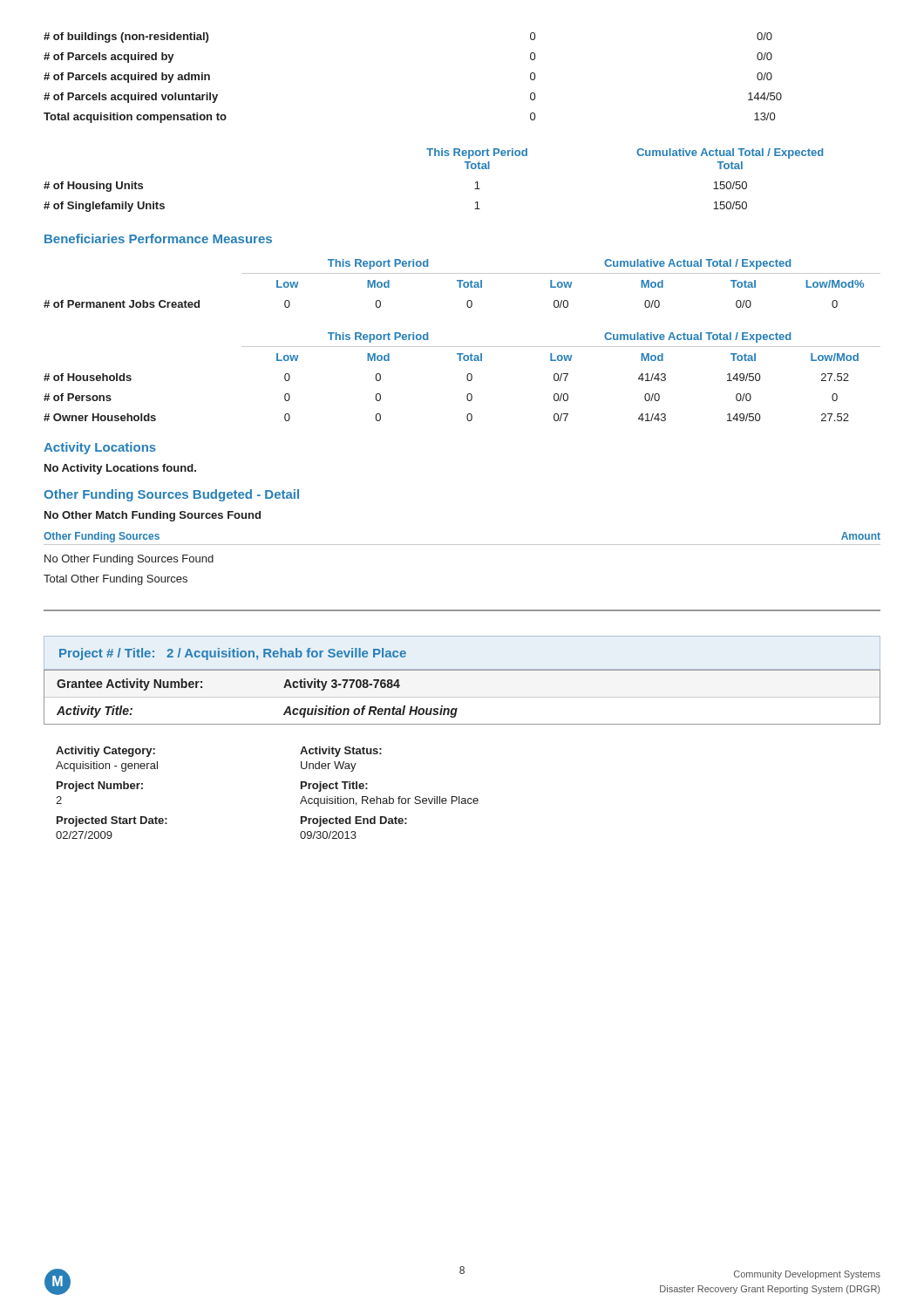The height and width of the screenshot is (1308, 924).
Task: Click where it says "Beneficiaries Performance Measures"
Action: pos(158,239)
